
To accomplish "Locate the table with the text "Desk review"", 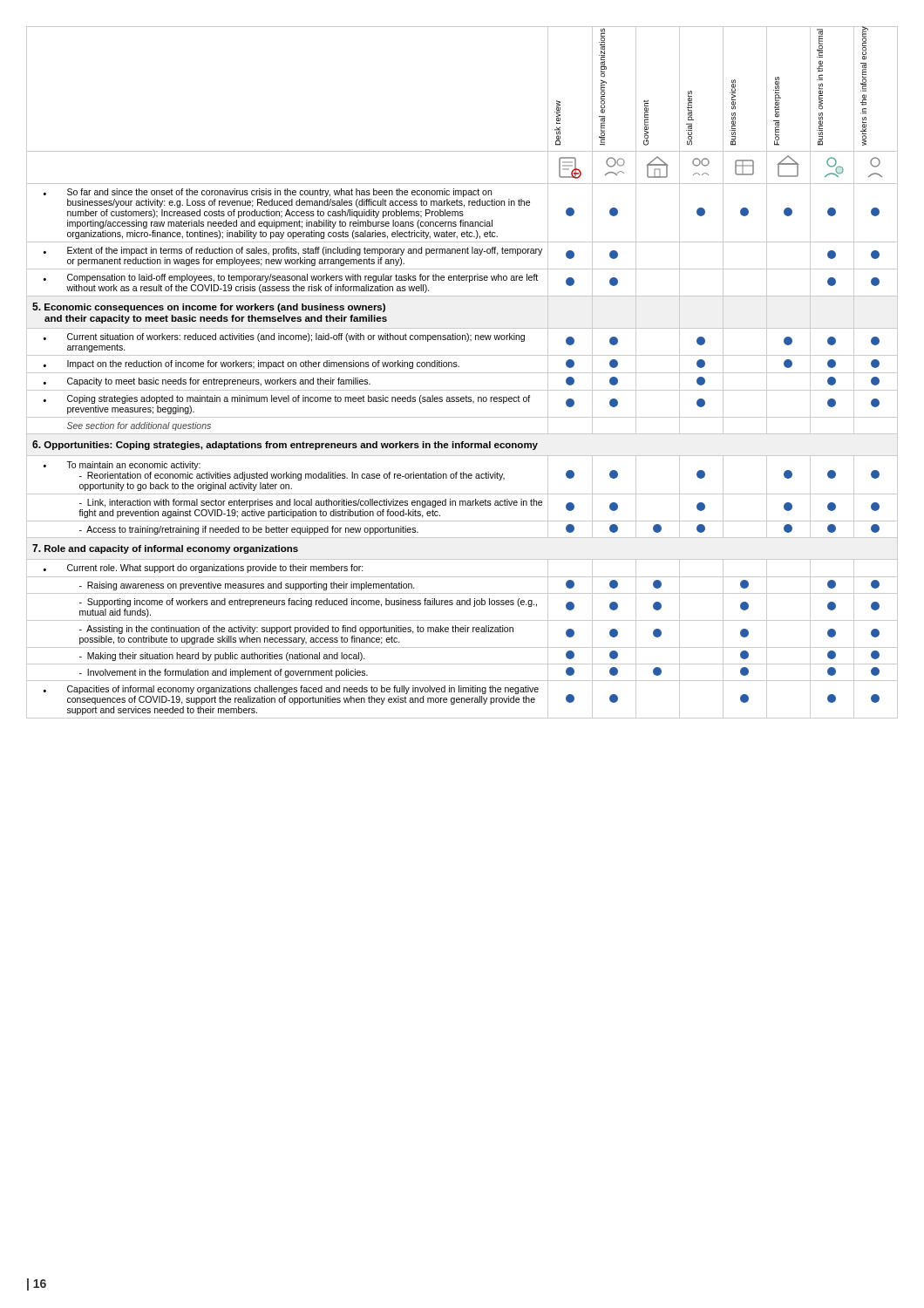I will click(462, 372).
